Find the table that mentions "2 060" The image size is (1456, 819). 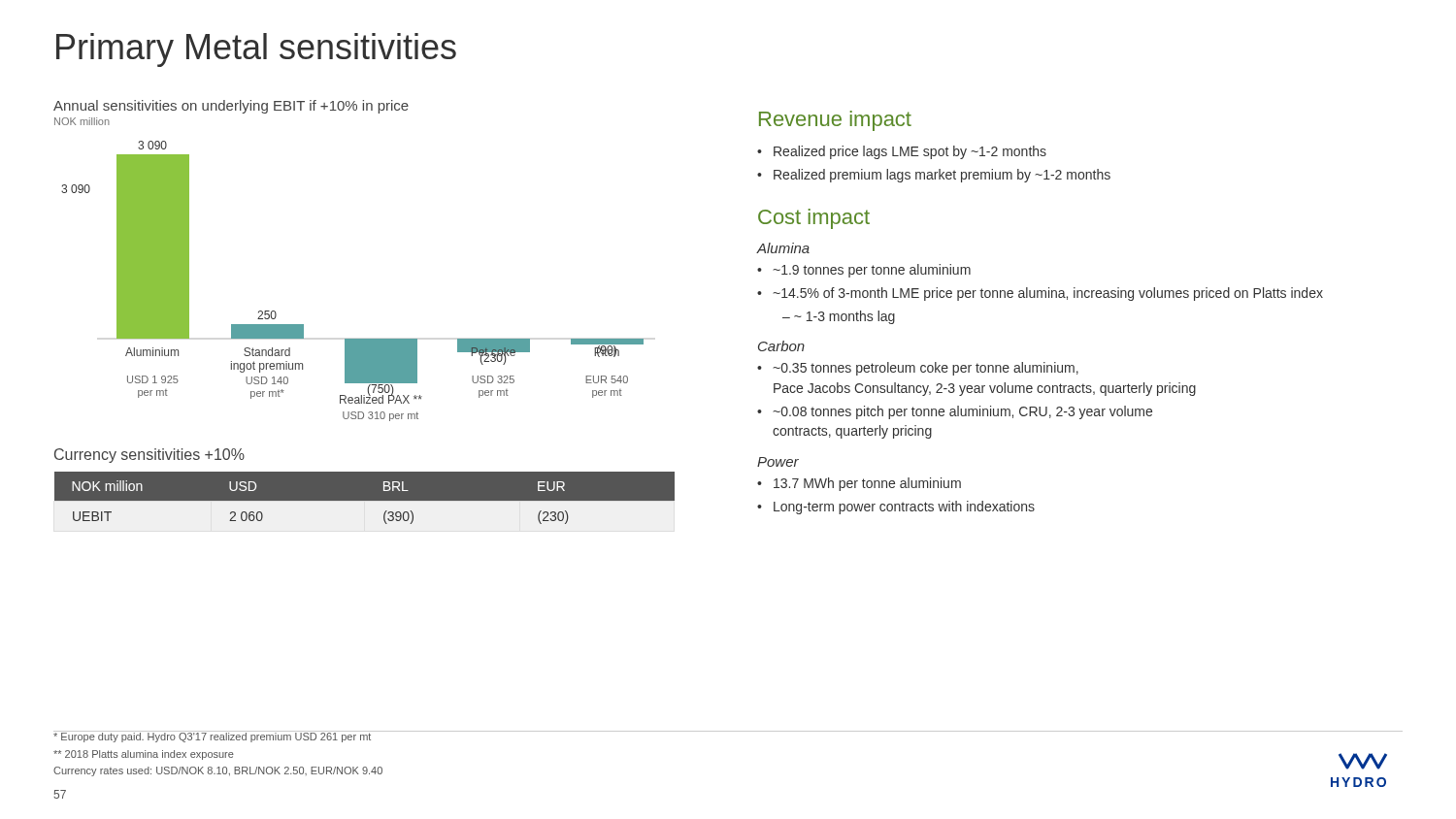(x=379, y=502)
